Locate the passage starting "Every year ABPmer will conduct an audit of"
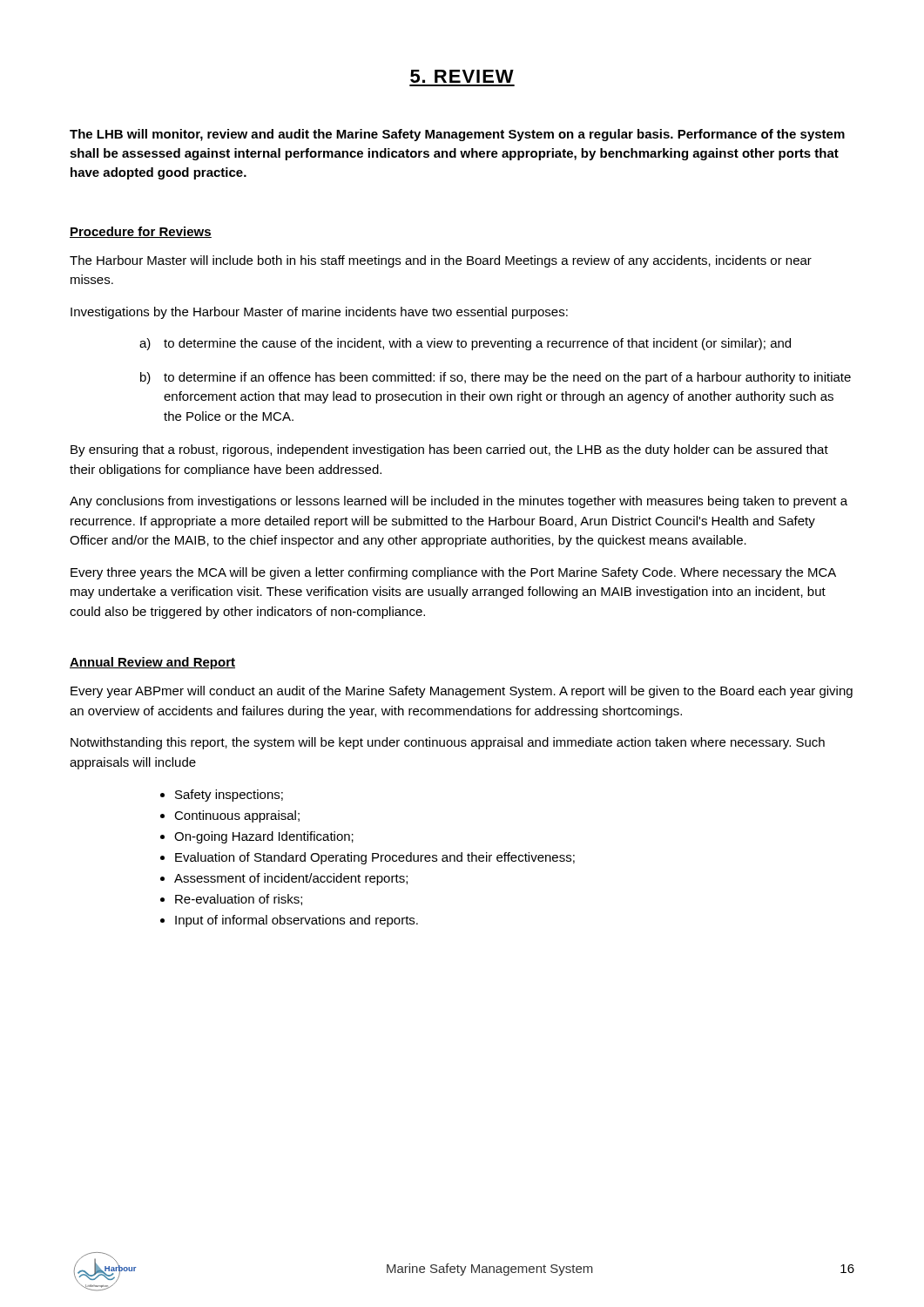Screen dimensions: 1307x924 [x=461, y=700]
